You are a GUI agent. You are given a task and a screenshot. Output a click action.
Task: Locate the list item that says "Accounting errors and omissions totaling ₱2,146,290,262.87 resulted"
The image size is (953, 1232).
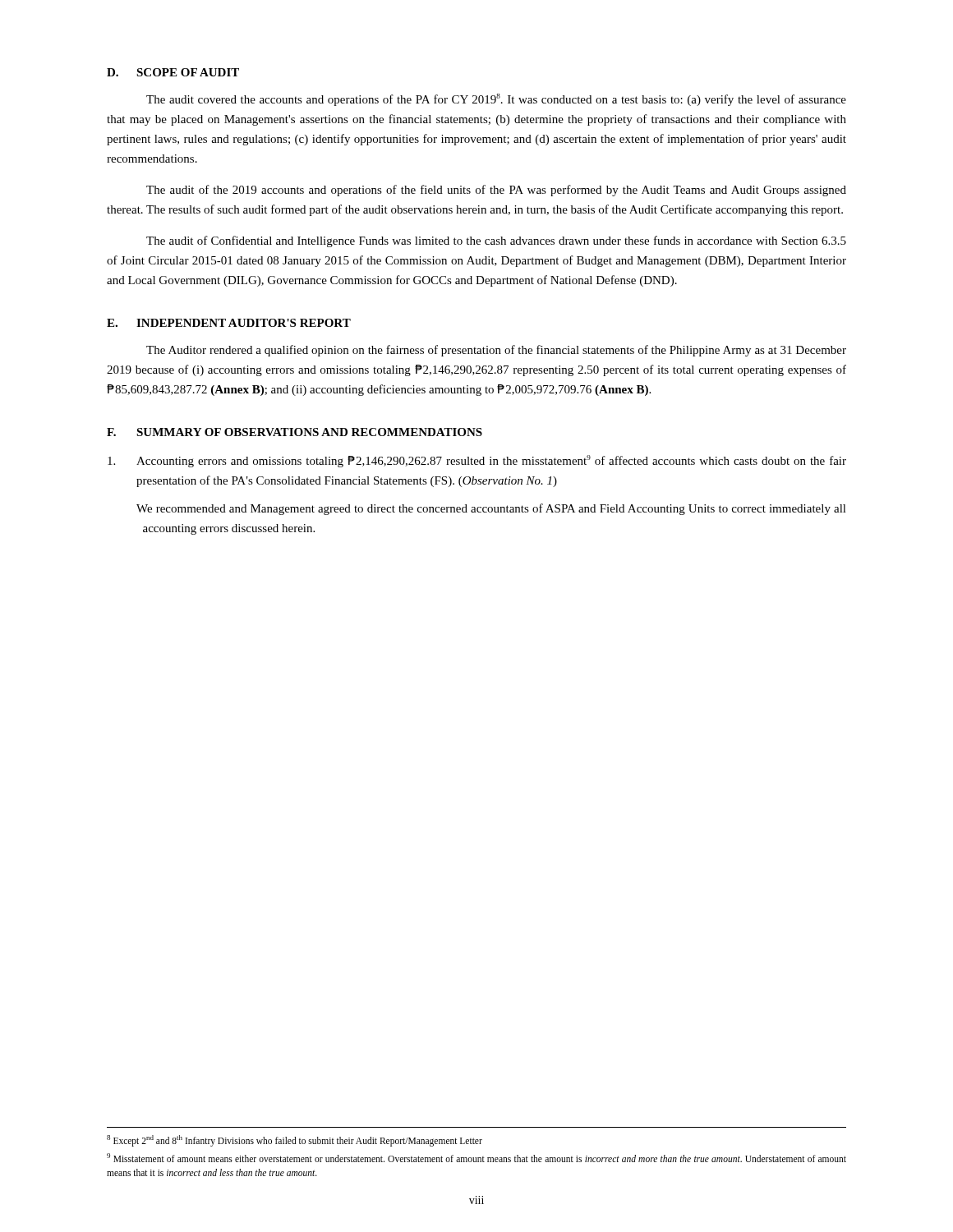tap(476, 499)
